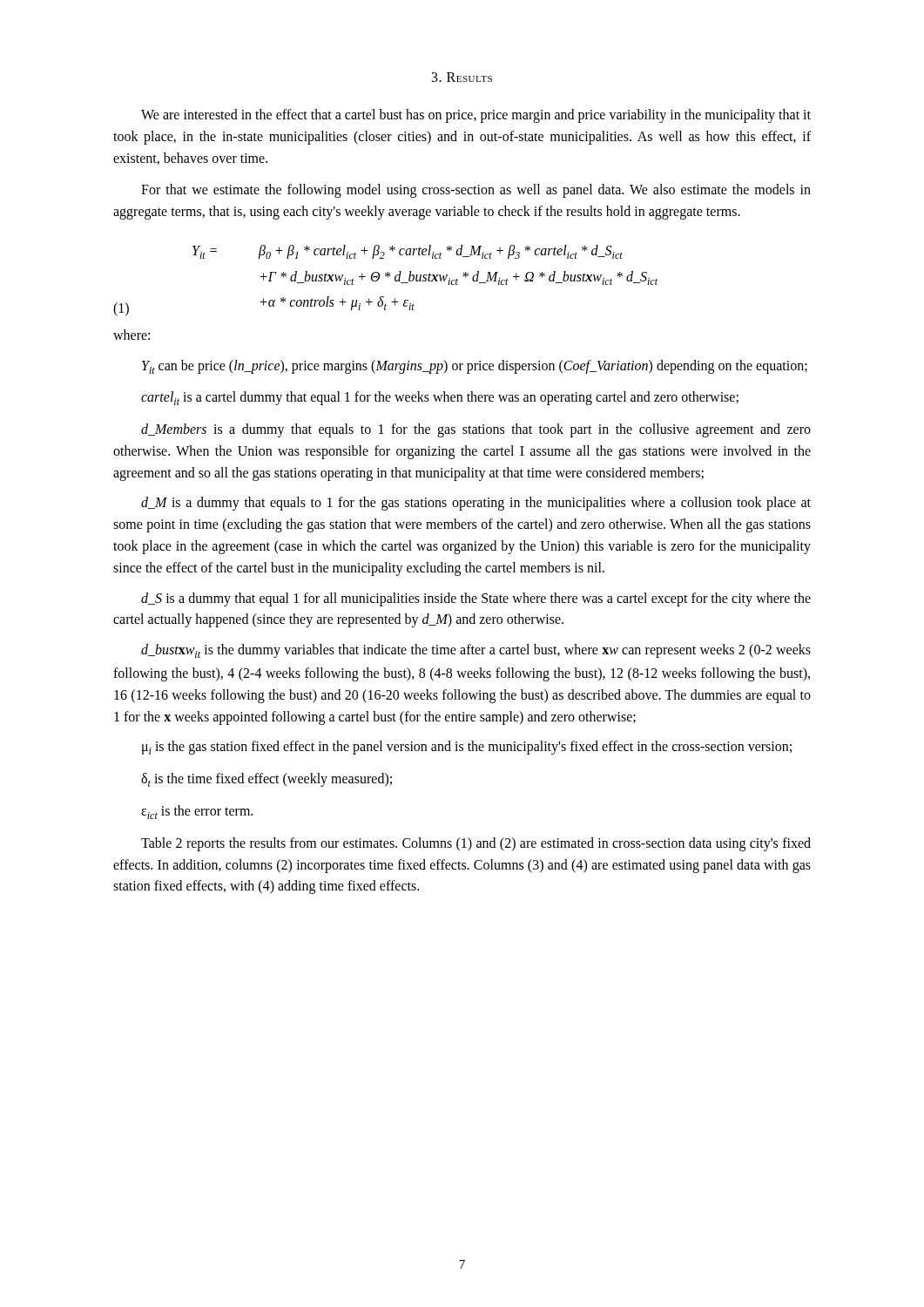
Task: Locate the block of text that opens with "μi is the gas"
Action: (x=467, y=748)
